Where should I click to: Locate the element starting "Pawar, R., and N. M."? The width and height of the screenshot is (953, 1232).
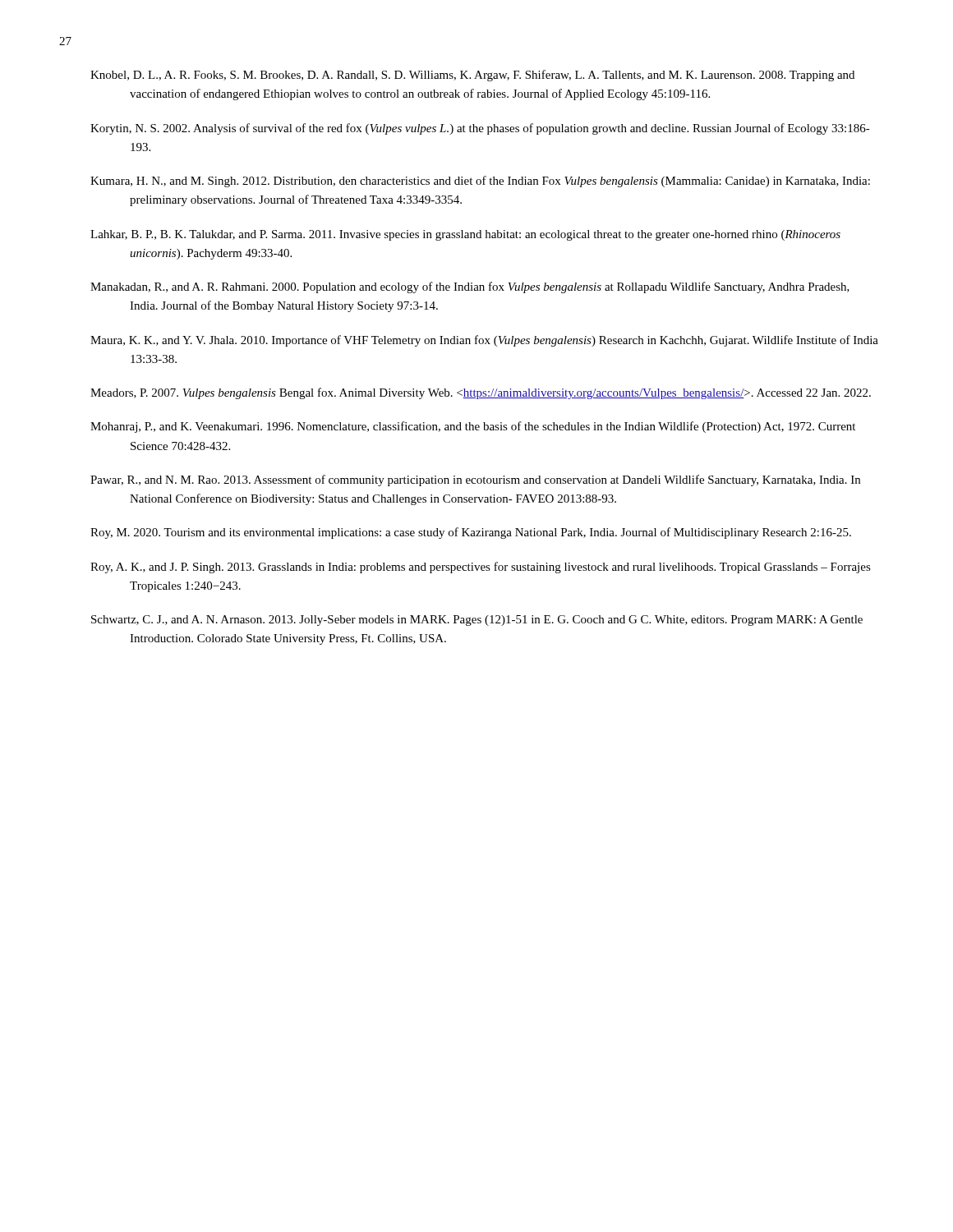pyautogui.click(x=476, y=489)
